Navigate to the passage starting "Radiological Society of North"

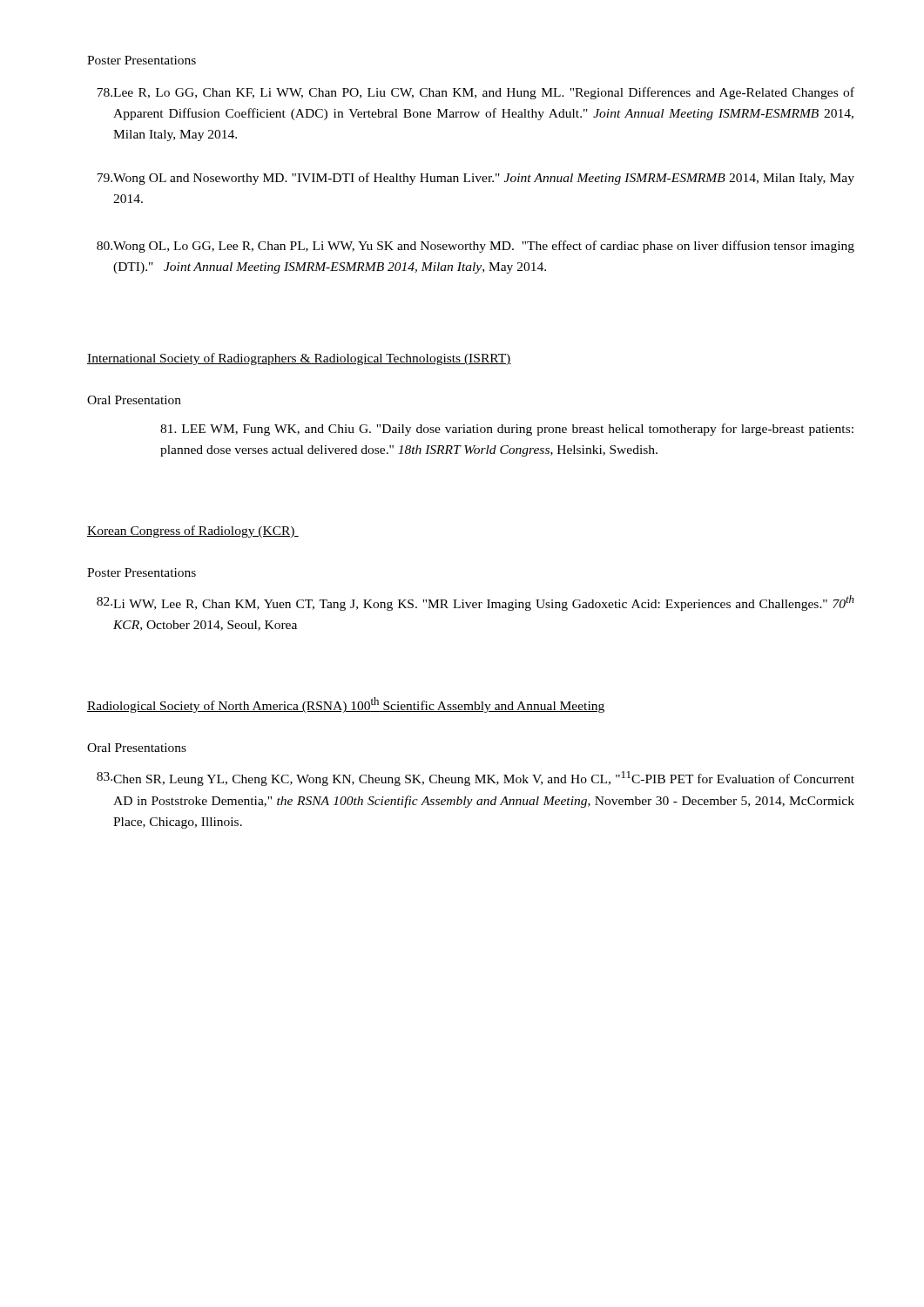pyautogui.click(x=346, y=704)
